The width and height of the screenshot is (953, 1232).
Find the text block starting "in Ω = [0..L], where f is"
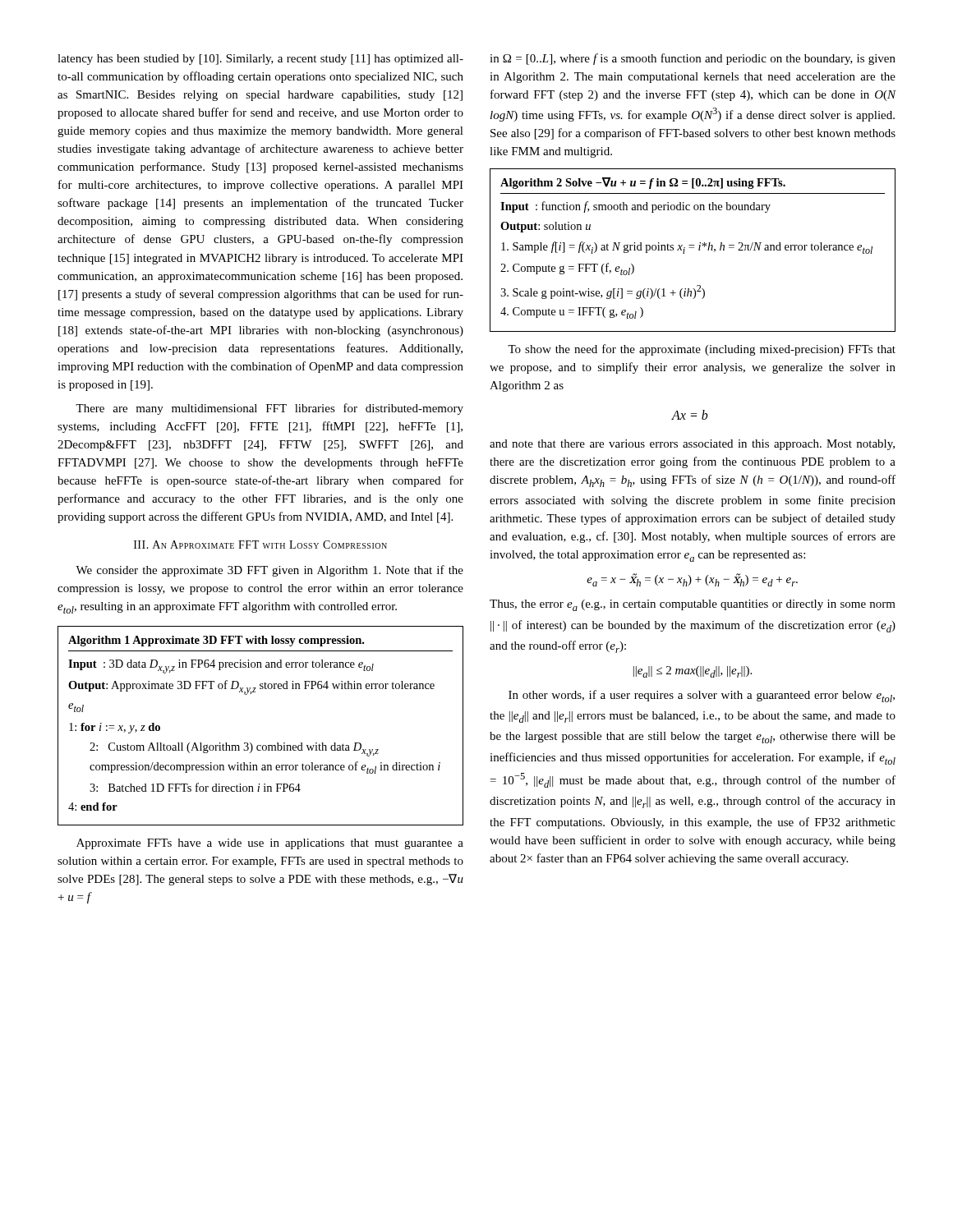pos(693,105)
